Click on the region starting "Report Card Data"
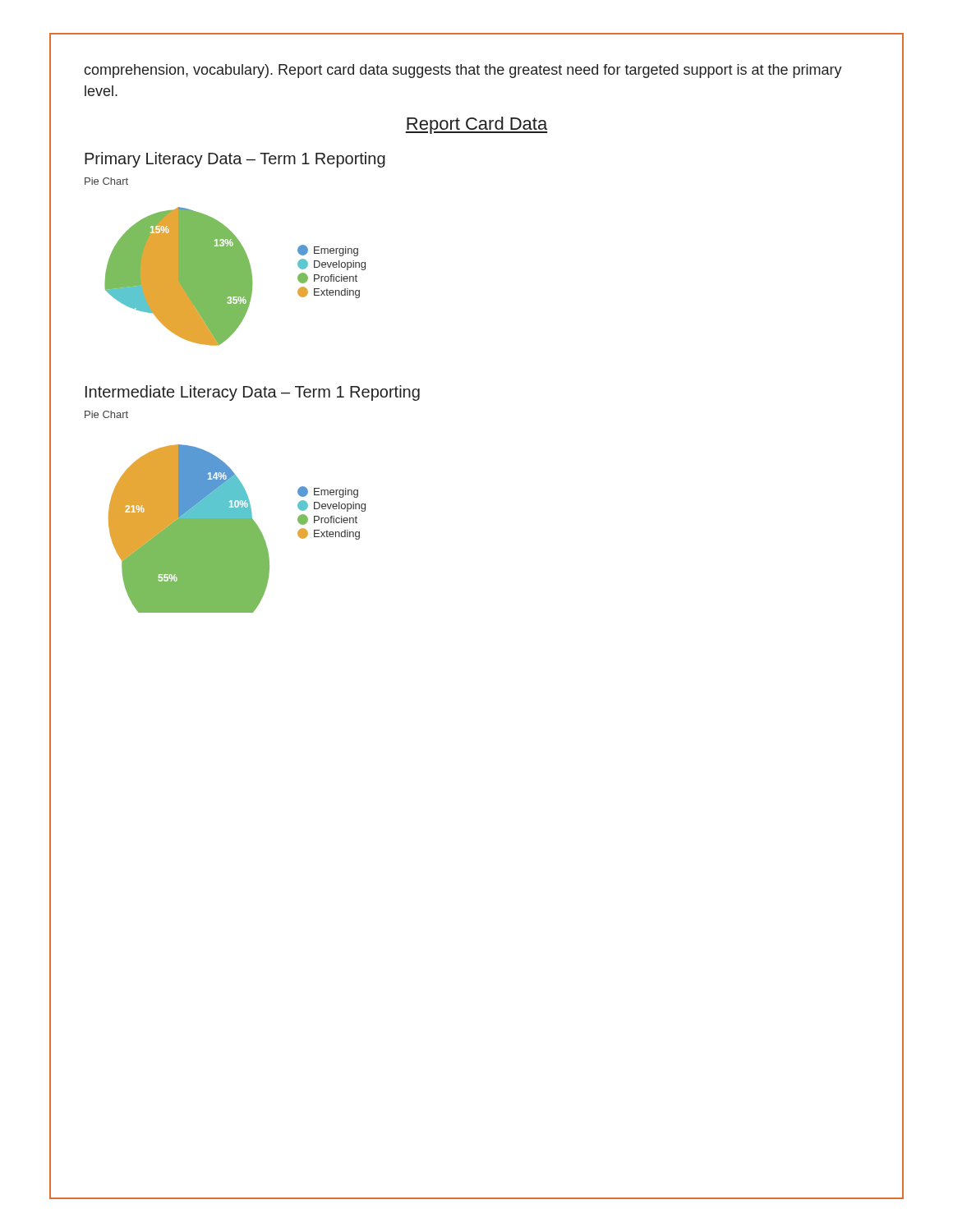 click(x=476, y=124)
